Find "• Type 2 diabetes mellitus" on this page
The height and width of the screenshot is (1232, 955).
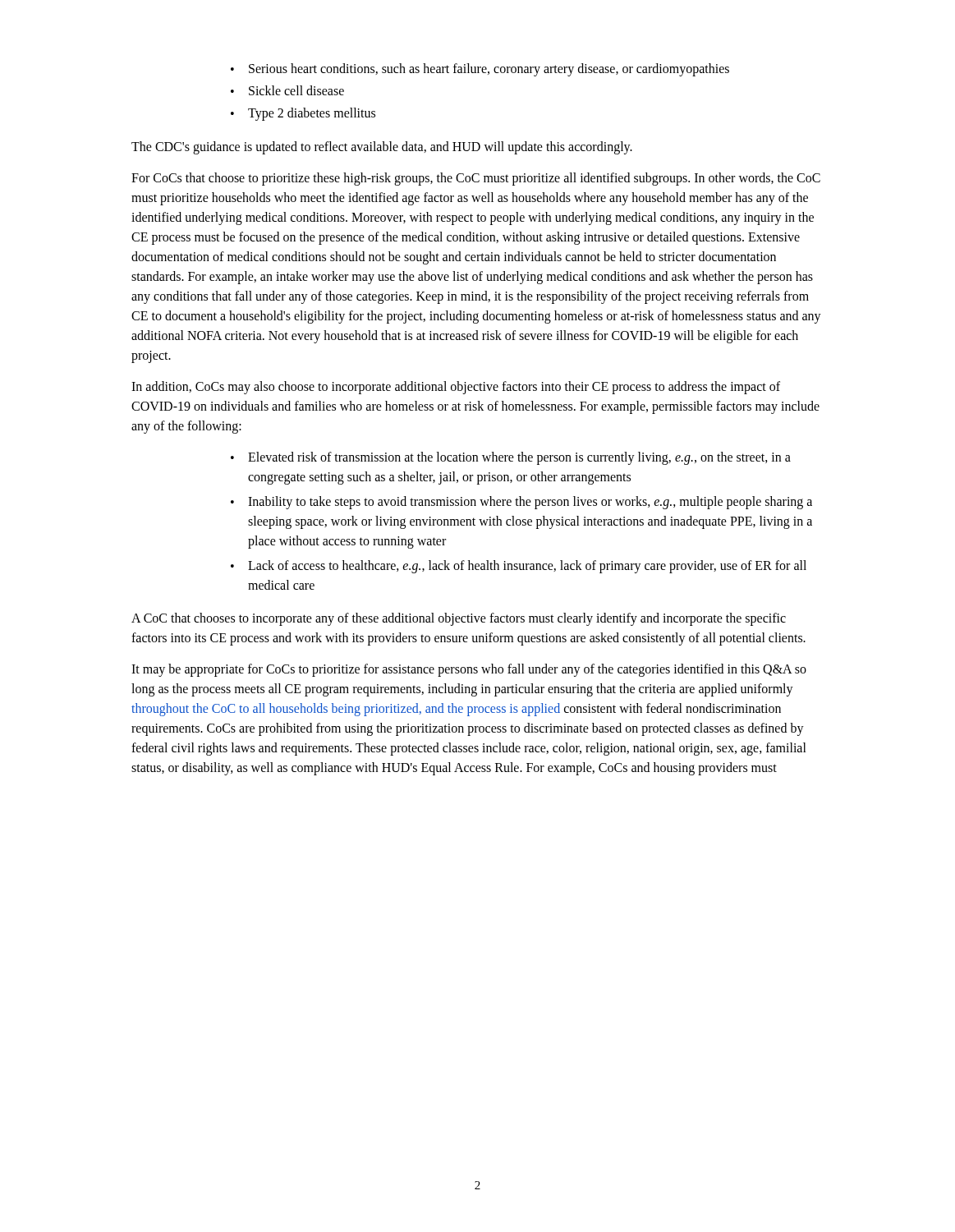303,114
